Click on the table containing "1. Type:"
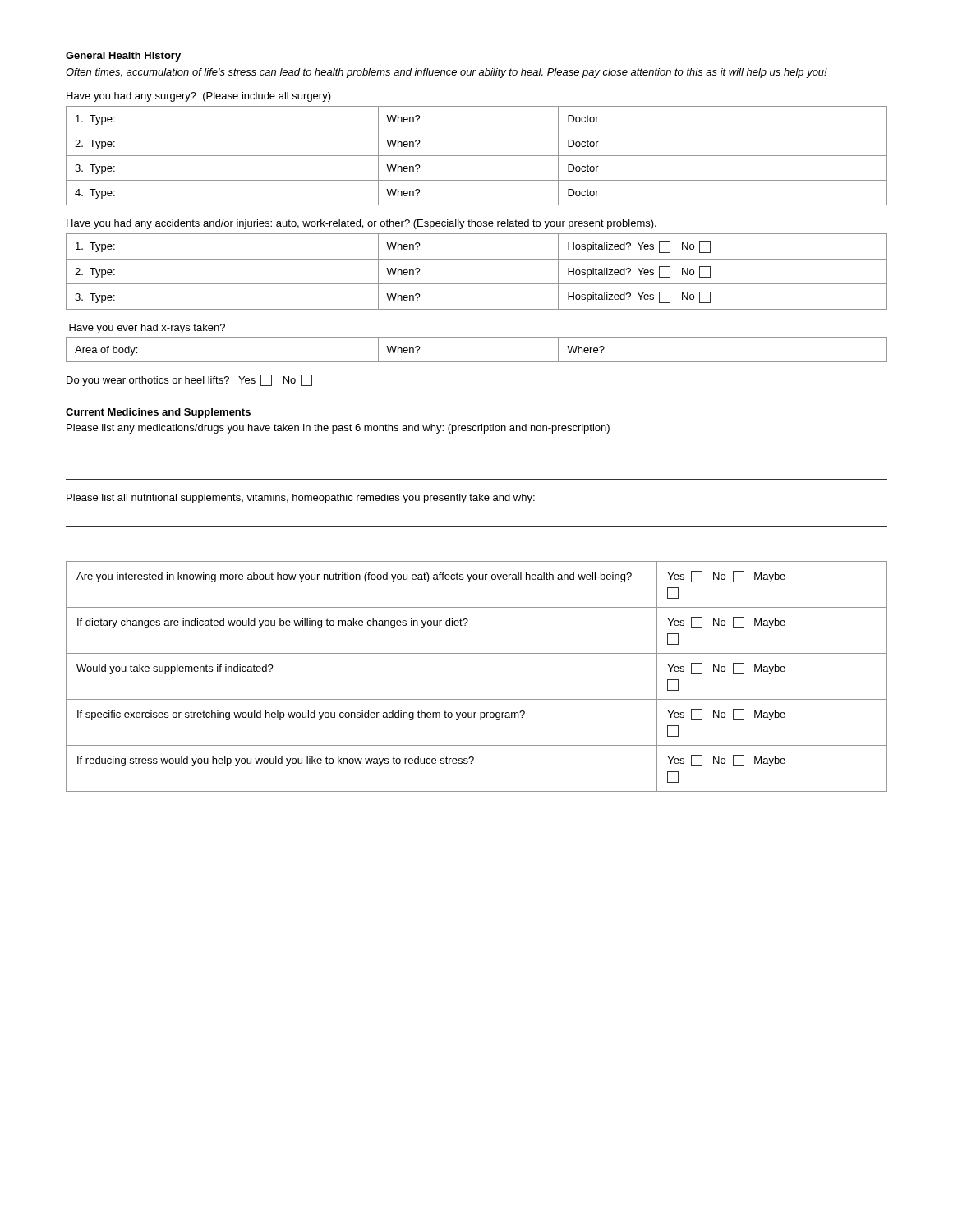This screenshot has height=1232, width=953. click(x=476, y=156)
